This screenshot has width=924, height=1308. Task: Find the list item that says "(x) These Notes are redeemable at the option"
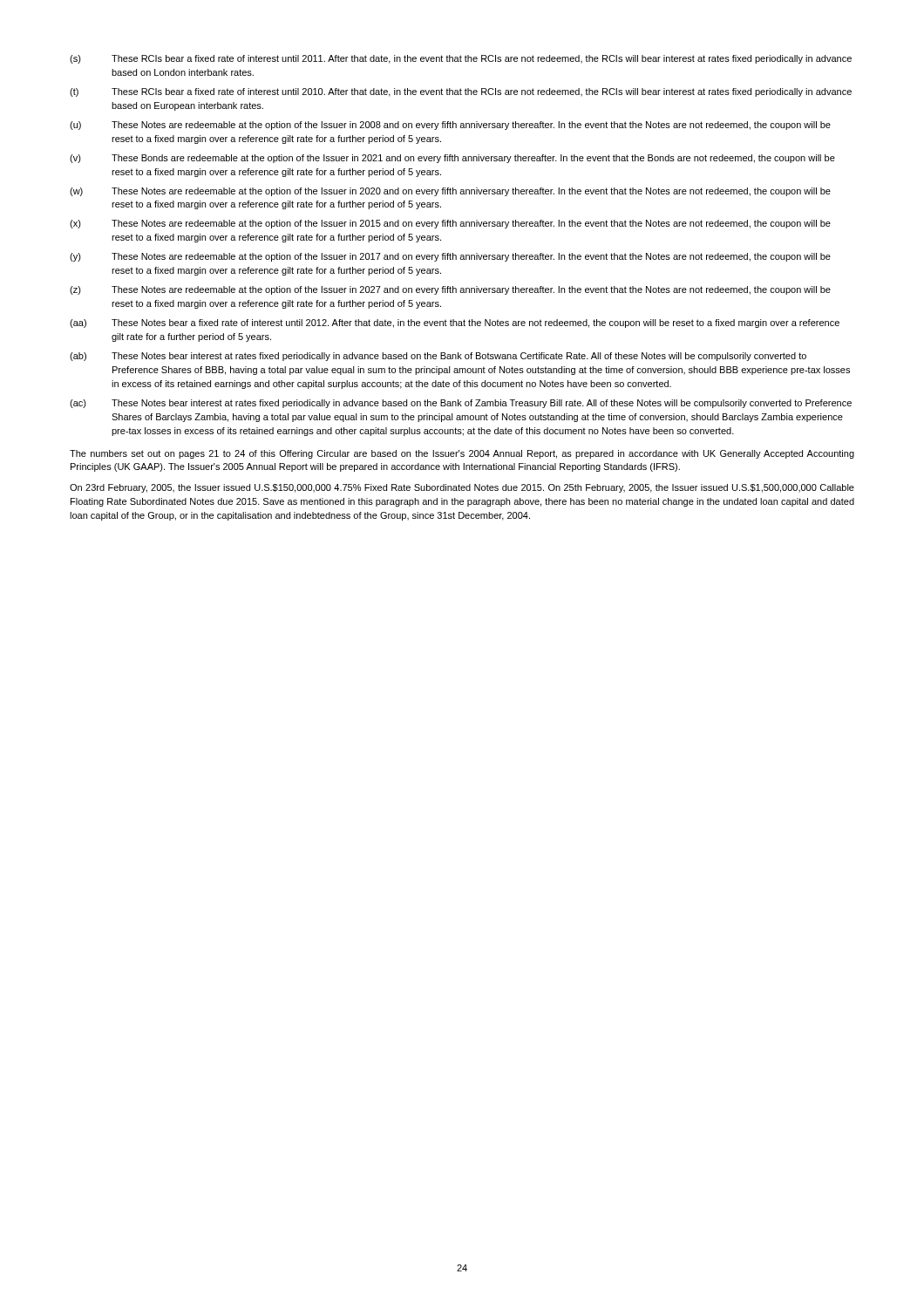pos(462,231)
